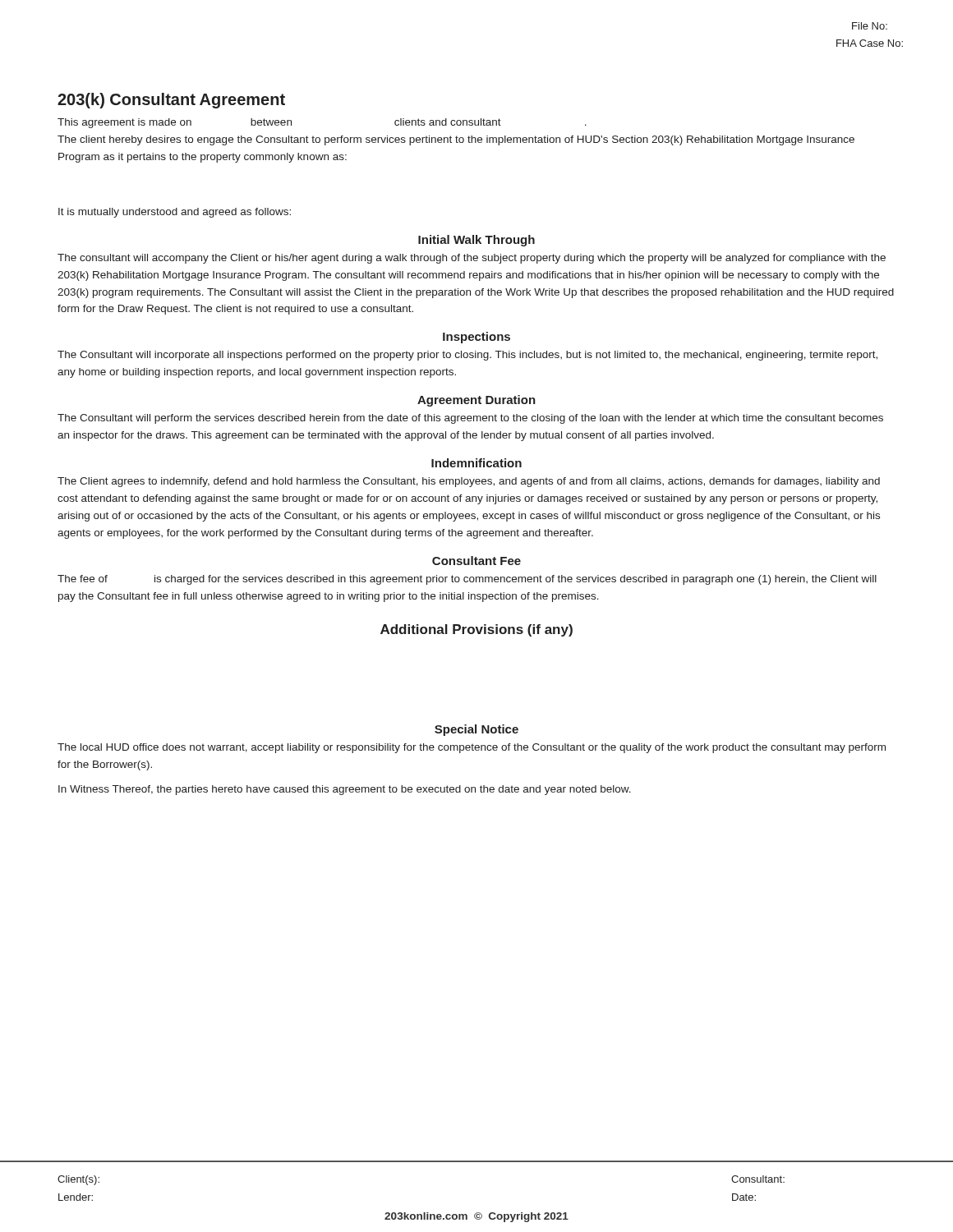
Task: Navigate to the region starting "The Client agrees to indemnify, defend and"
Action: [x=469, y=507]
